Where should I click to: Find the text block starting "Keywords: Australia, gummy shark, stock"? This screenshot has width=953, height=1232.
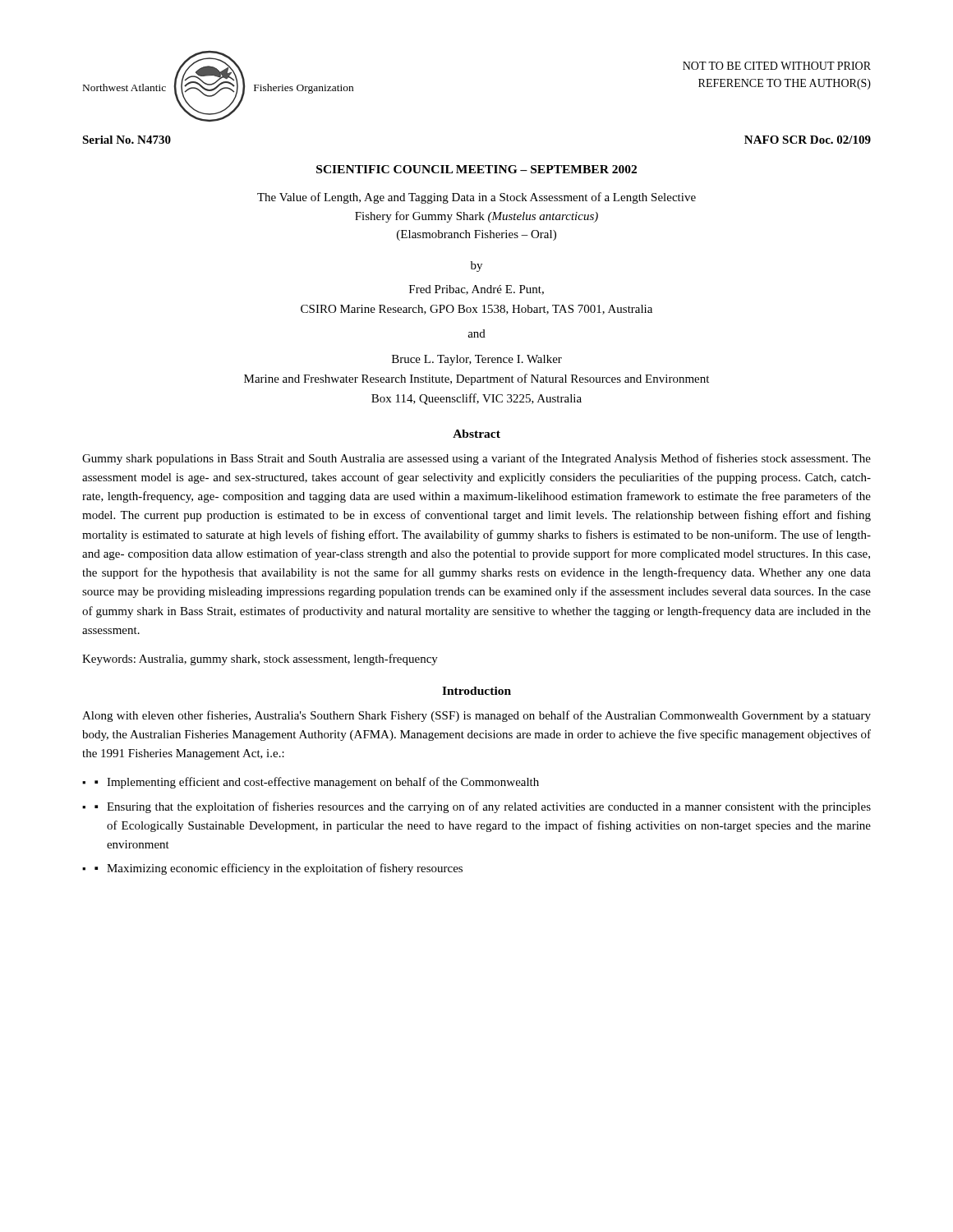click(x=260, y=659)
